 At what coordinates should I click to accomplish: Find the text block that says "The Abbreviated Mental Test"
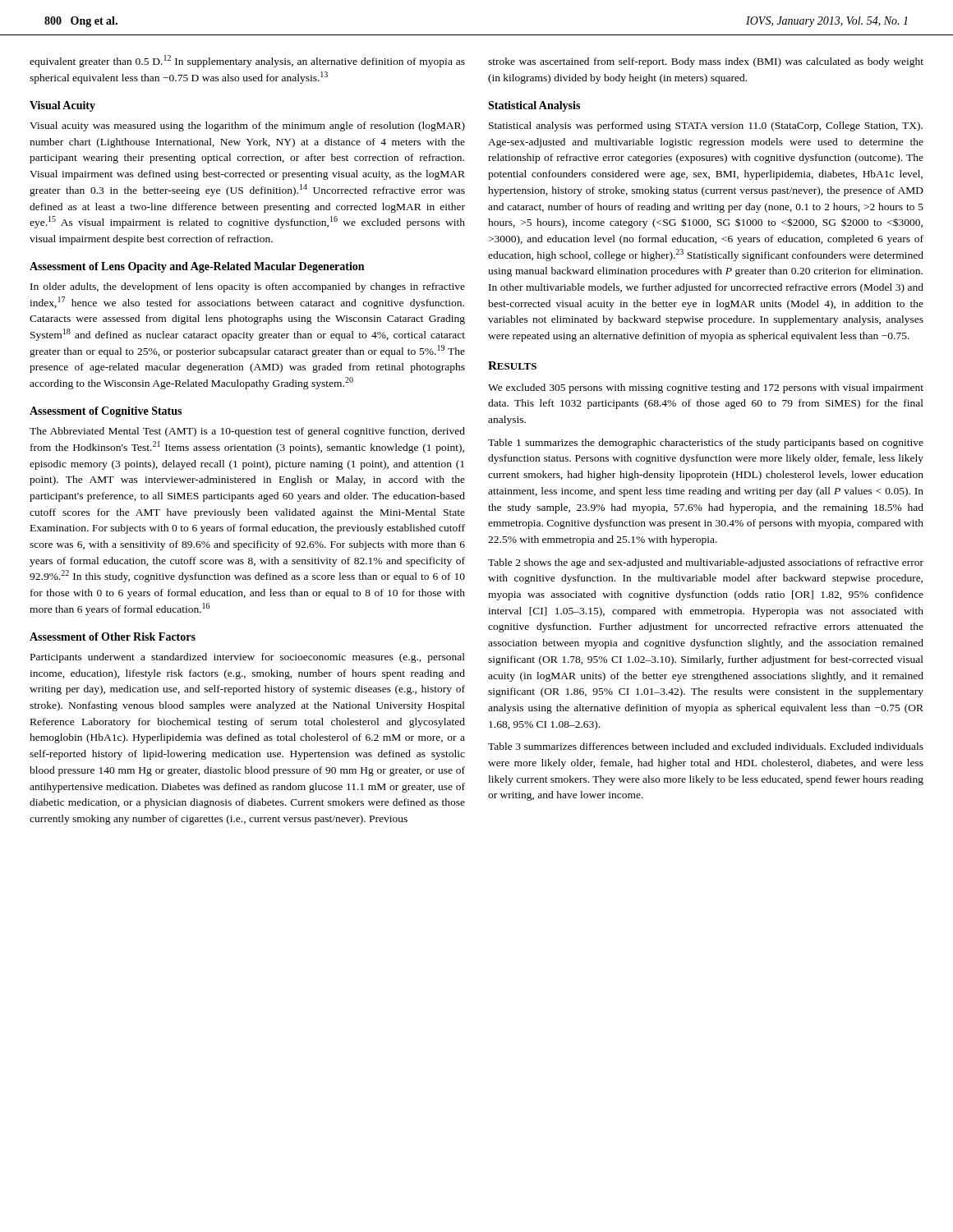click(x=247, y=520)
